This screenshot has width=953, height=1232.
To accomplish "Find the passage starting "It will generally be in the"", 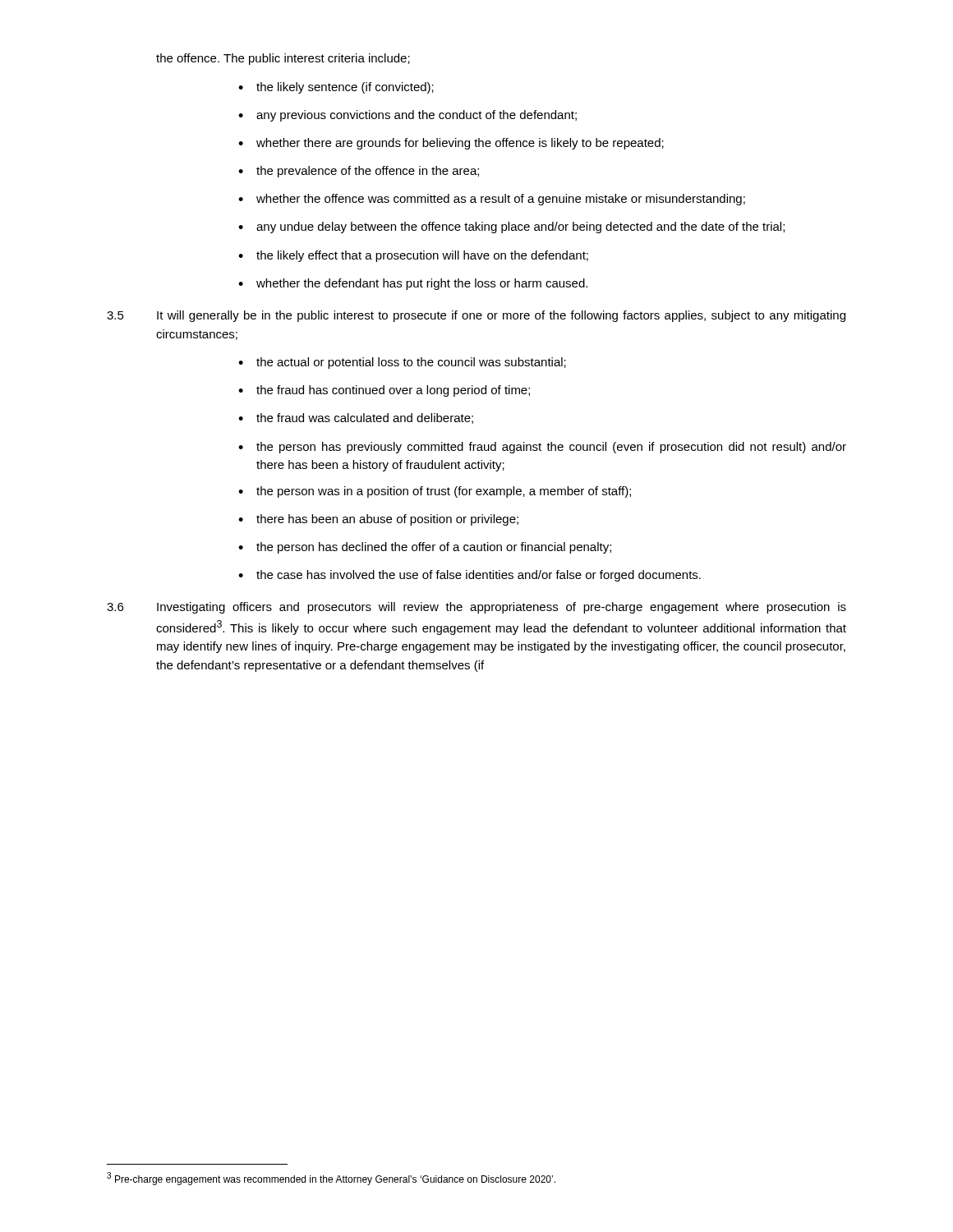I will point(501,324).
